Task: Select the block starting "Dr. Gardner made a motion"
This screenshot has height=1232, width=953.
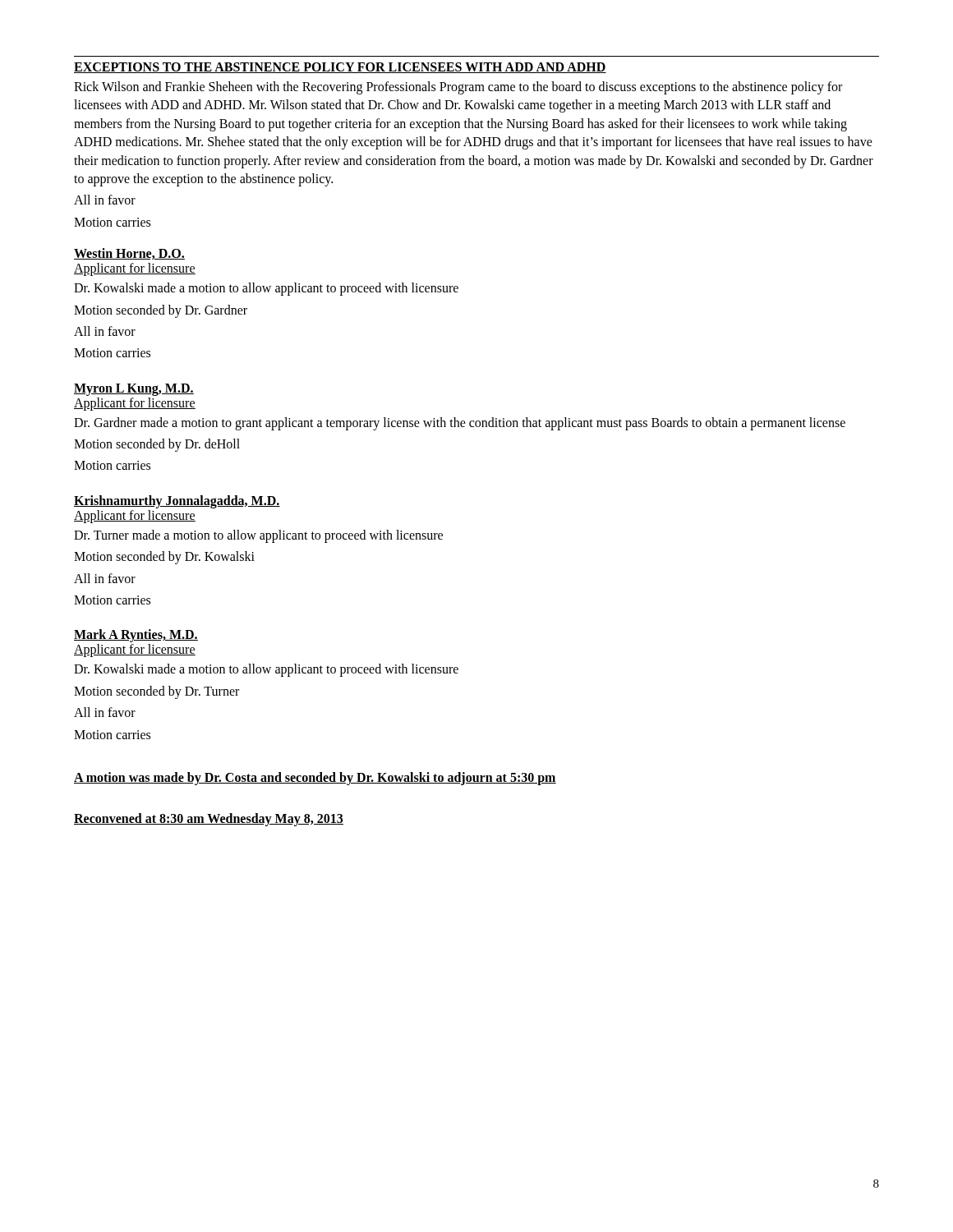Action: pos(476,423)
